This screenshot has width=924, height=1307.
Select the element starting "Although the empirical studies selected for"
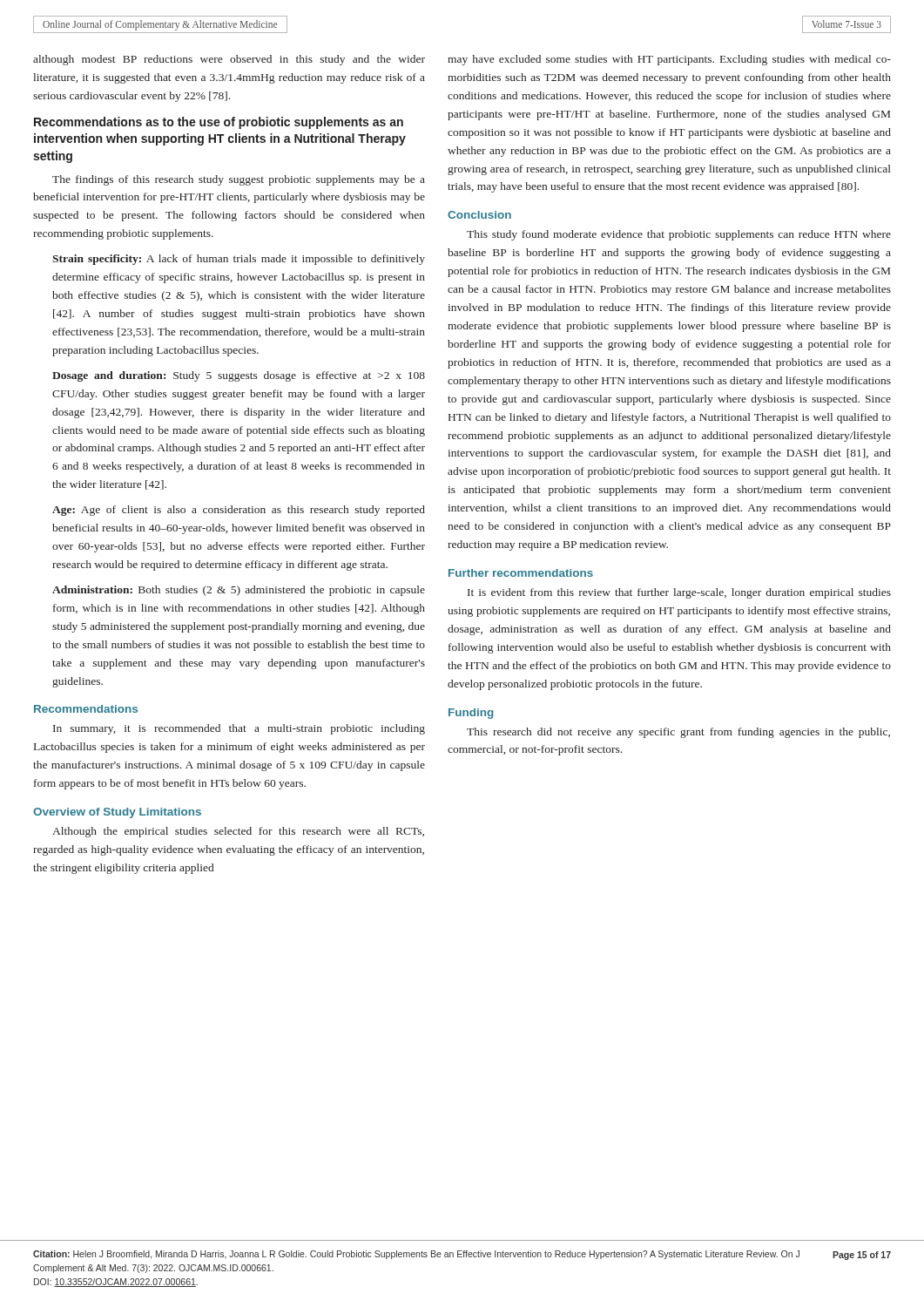click(229, 850)
